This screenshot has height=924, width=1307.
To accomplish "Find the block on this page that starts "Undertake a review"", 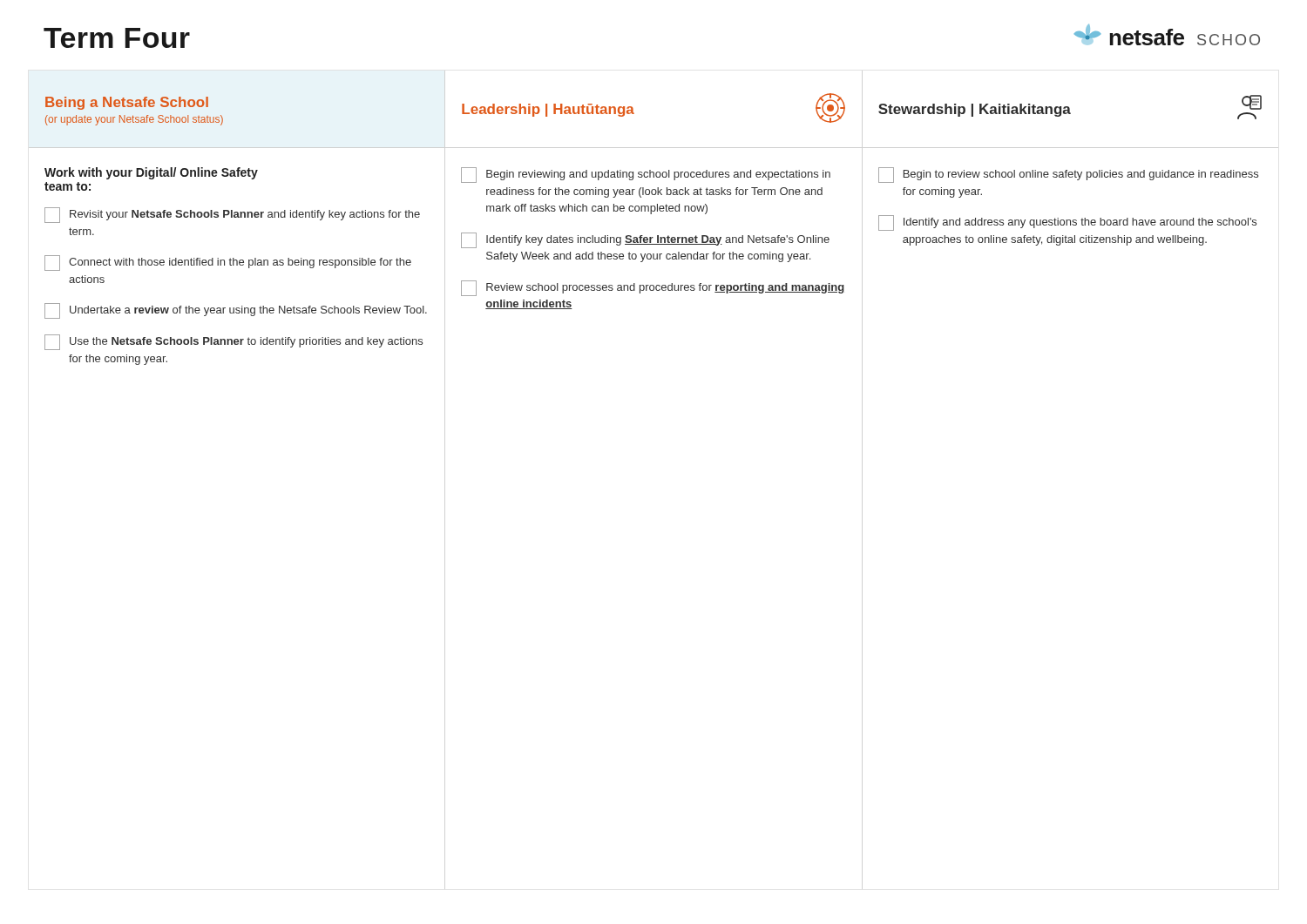I will [236, 310].
